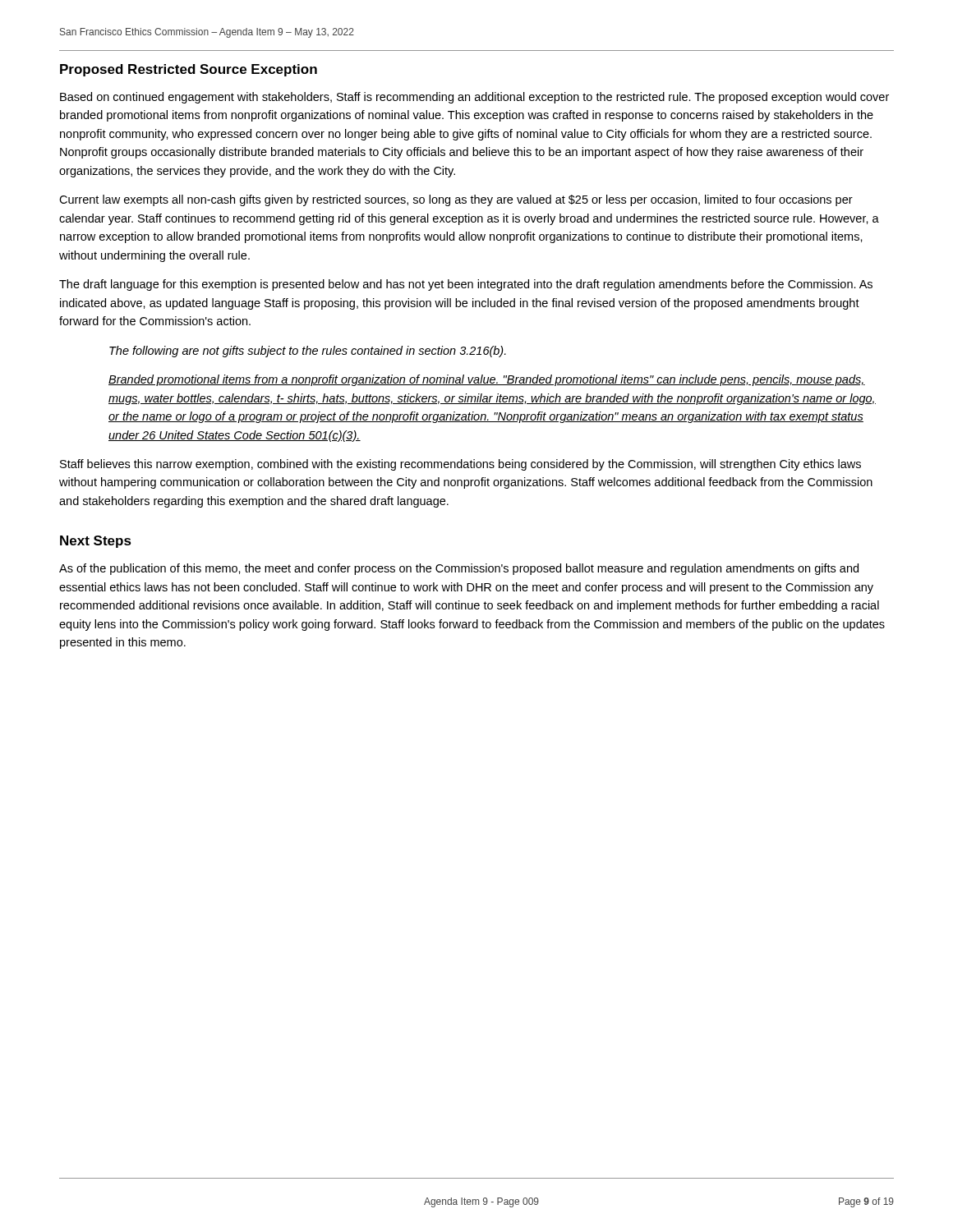Find the text block with the text "The draft language for this exemption is presented"

pos(466,303)
